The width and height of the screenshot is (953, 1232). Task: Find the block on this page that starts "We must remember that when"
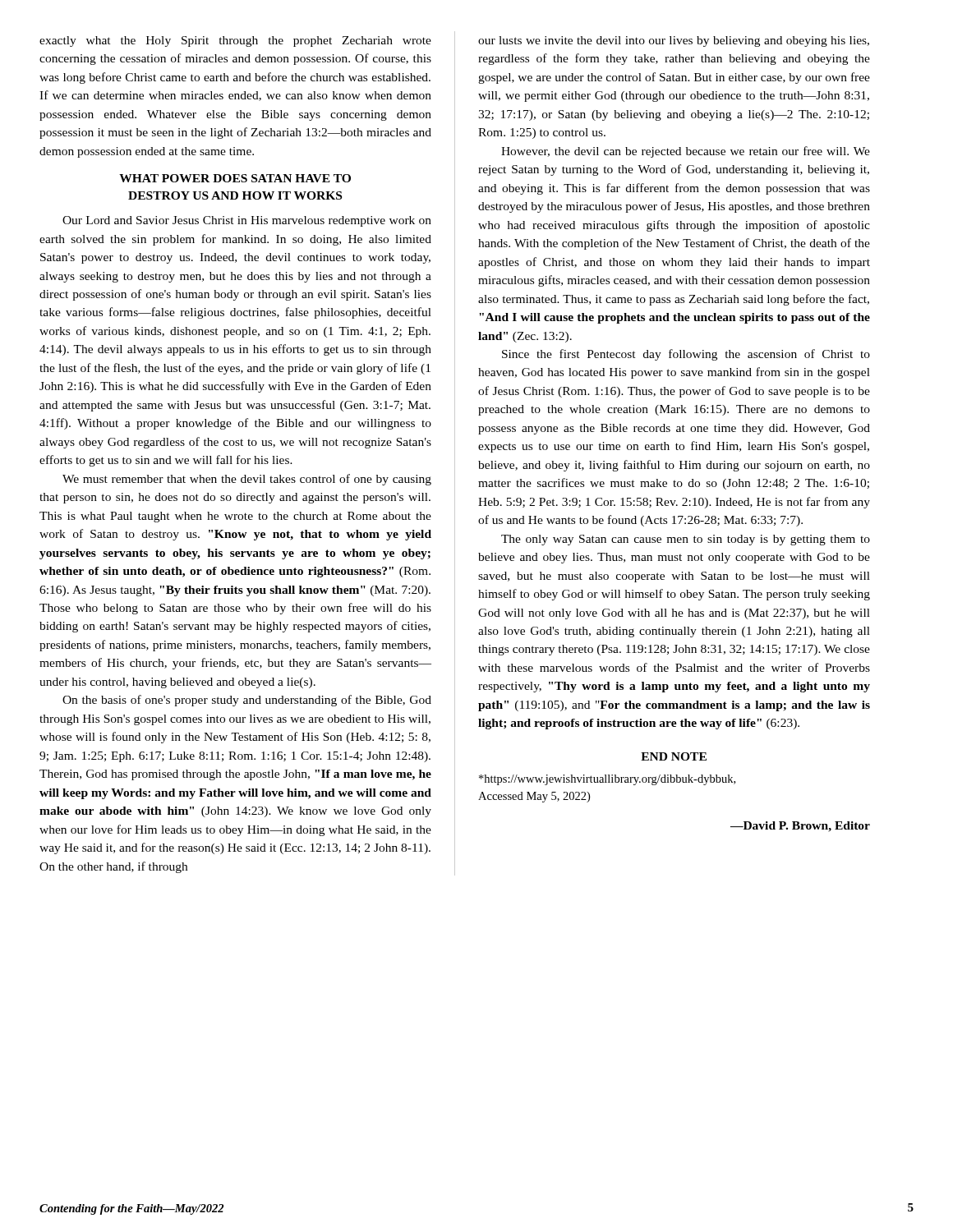coord(235,580)
